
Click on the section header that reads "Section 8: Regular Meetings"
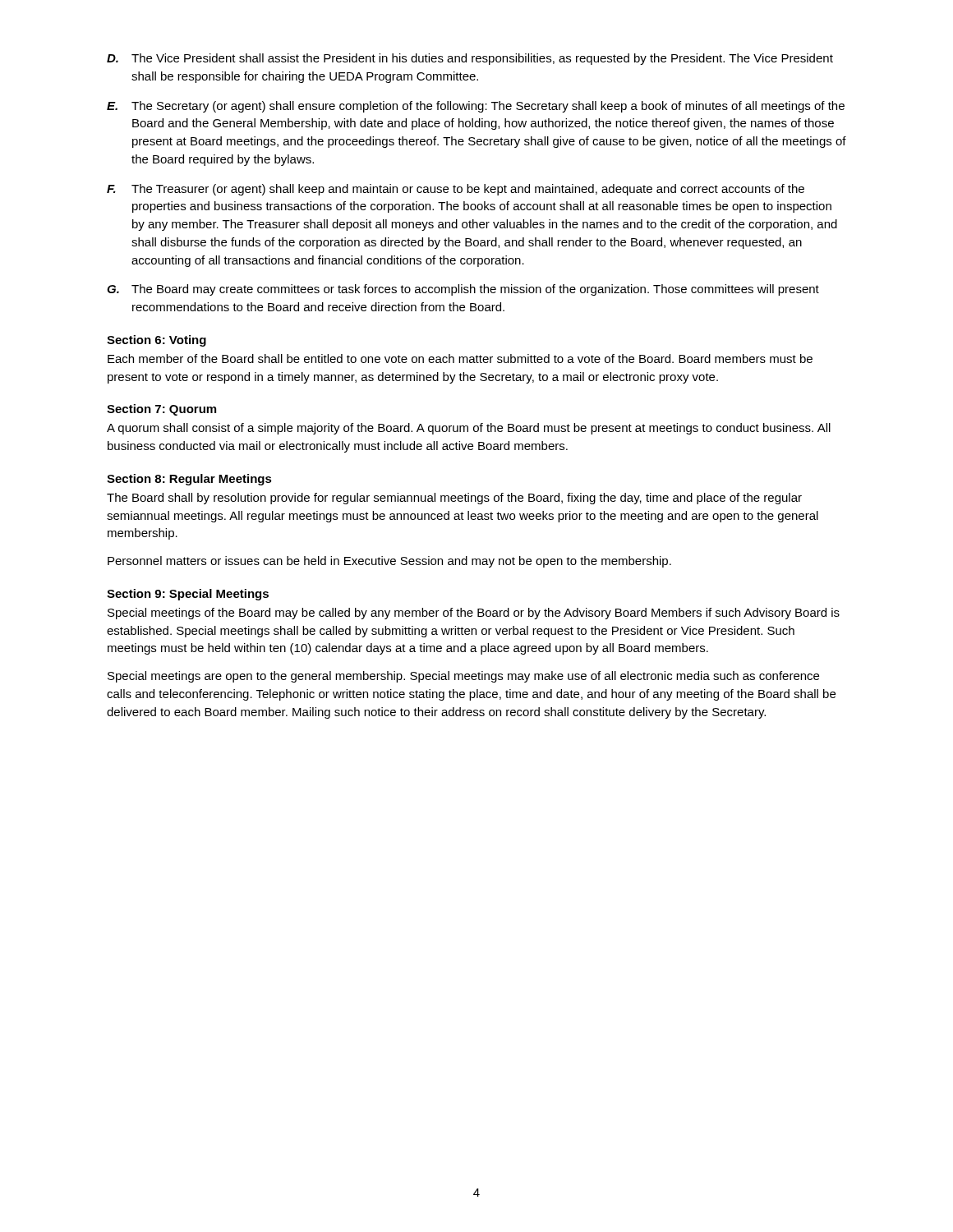coord(189,478)
